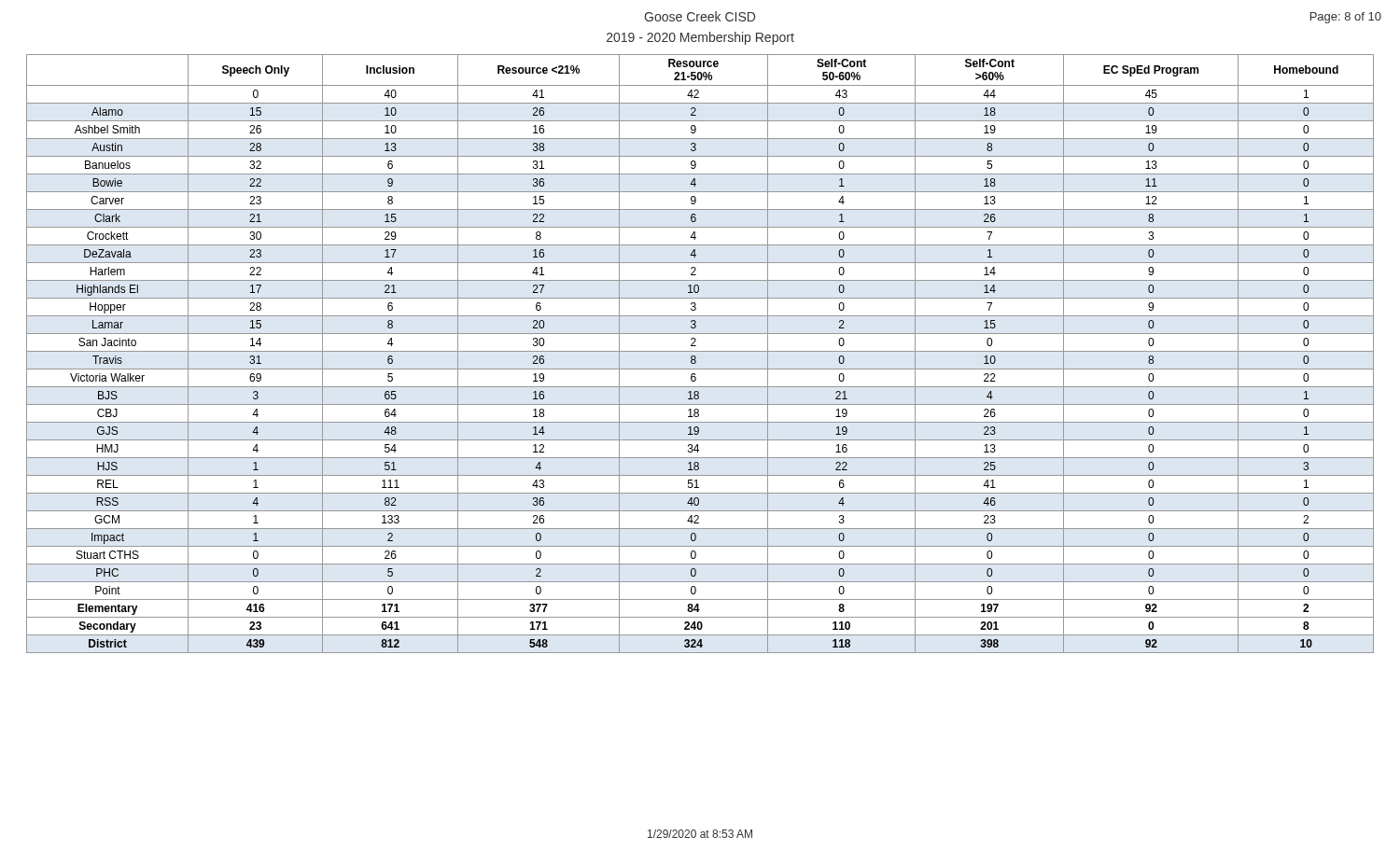Find the table that mentions "Ashbel Smith"
The image size is (1400, 850).
point(700,354)
